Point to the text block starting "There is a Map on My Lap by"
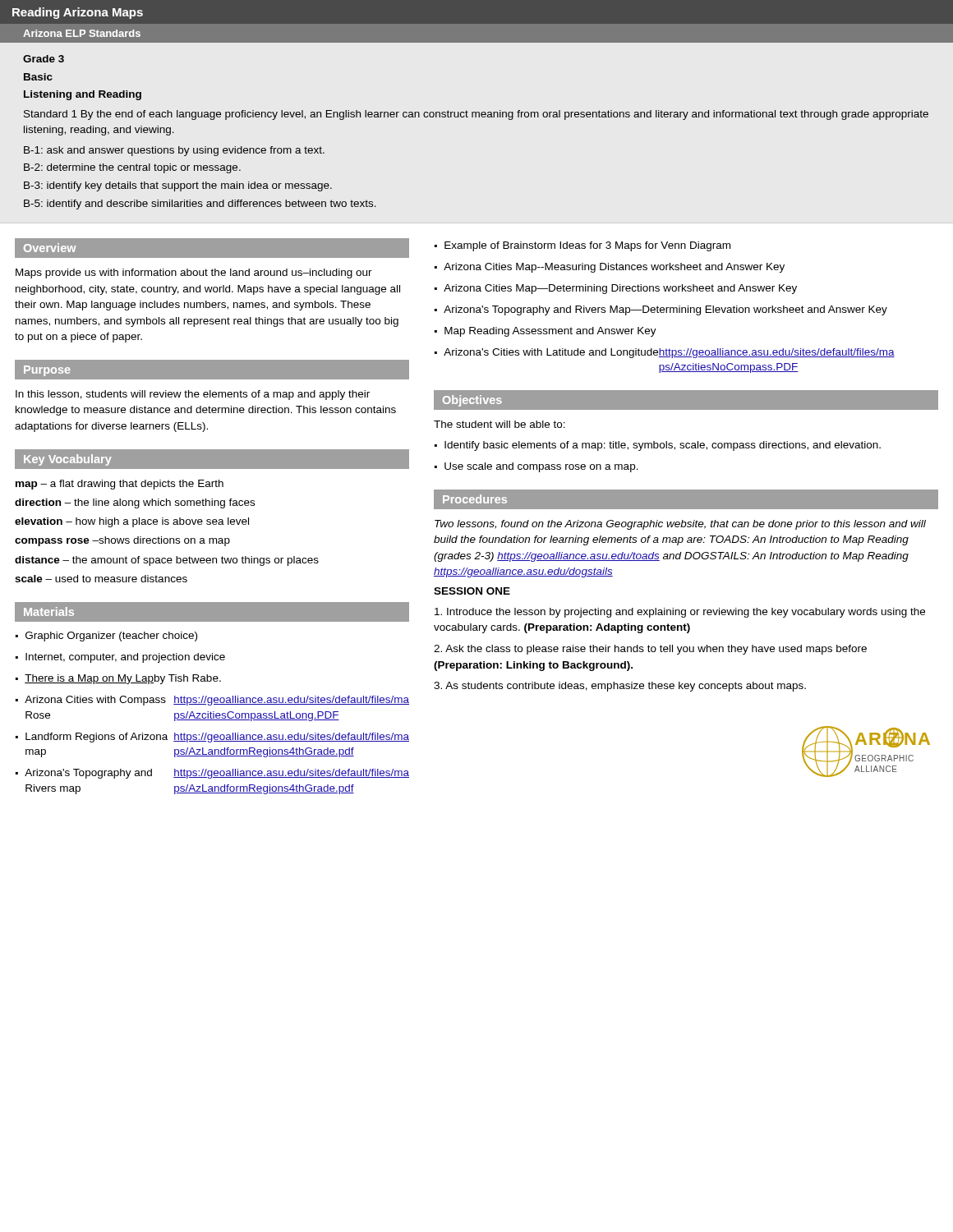Viewport: 953px width, 1232px height. [123, 679]
